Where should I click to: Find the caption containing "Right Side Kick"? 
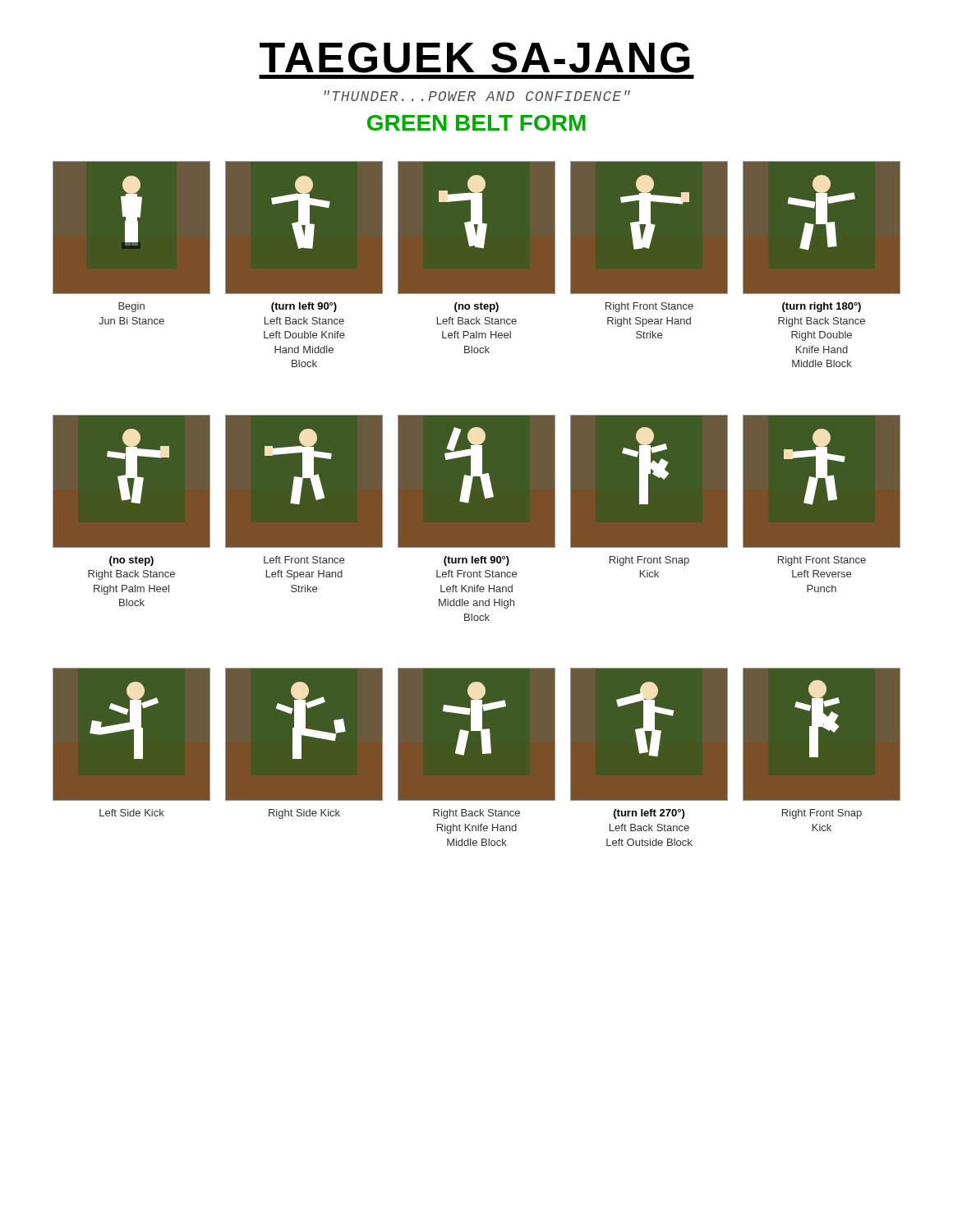[304, 813]
